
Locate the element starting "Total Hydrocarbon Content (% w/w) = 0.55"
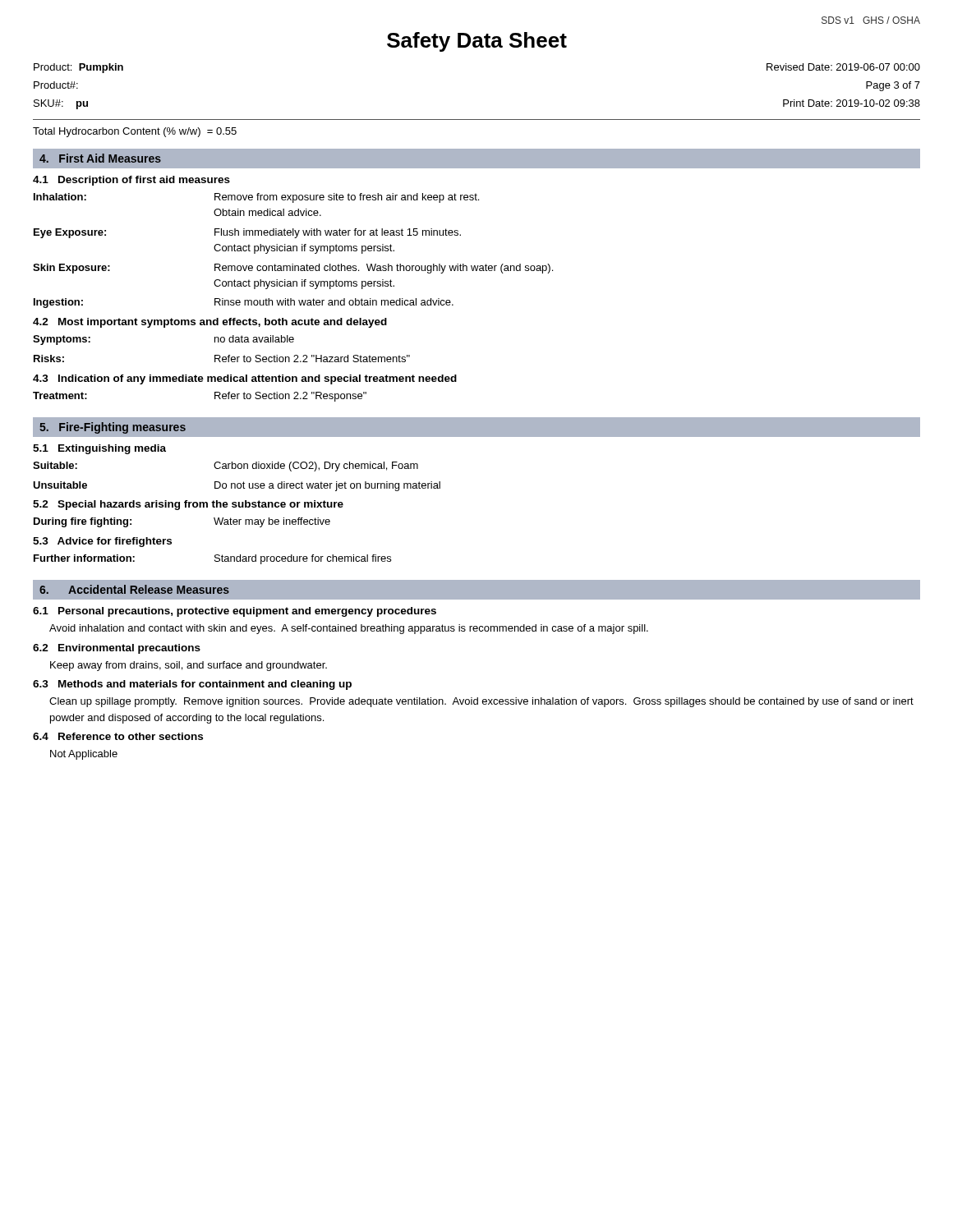[135, 131]
